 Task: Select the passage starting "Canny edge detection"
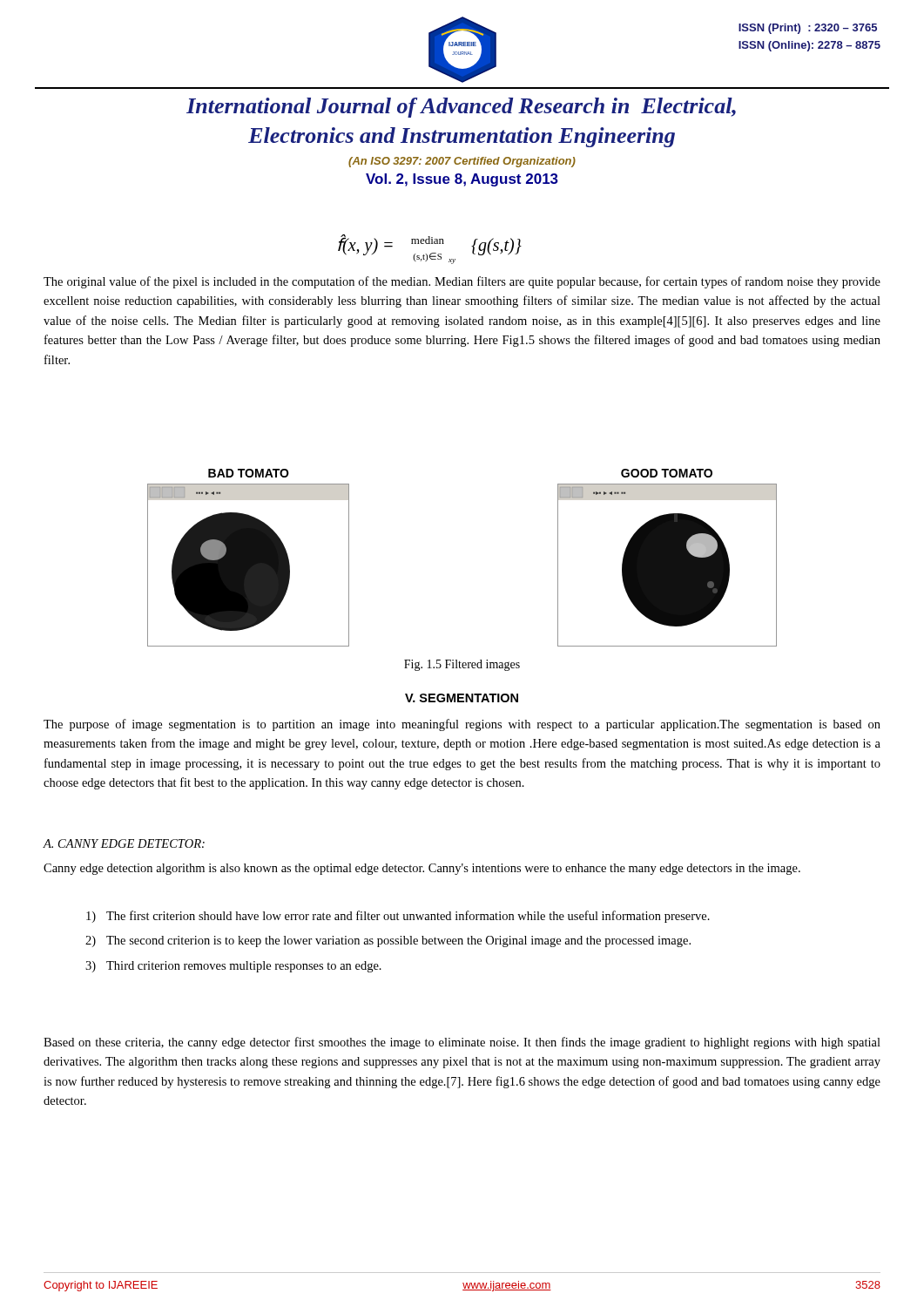coord(422,868)
